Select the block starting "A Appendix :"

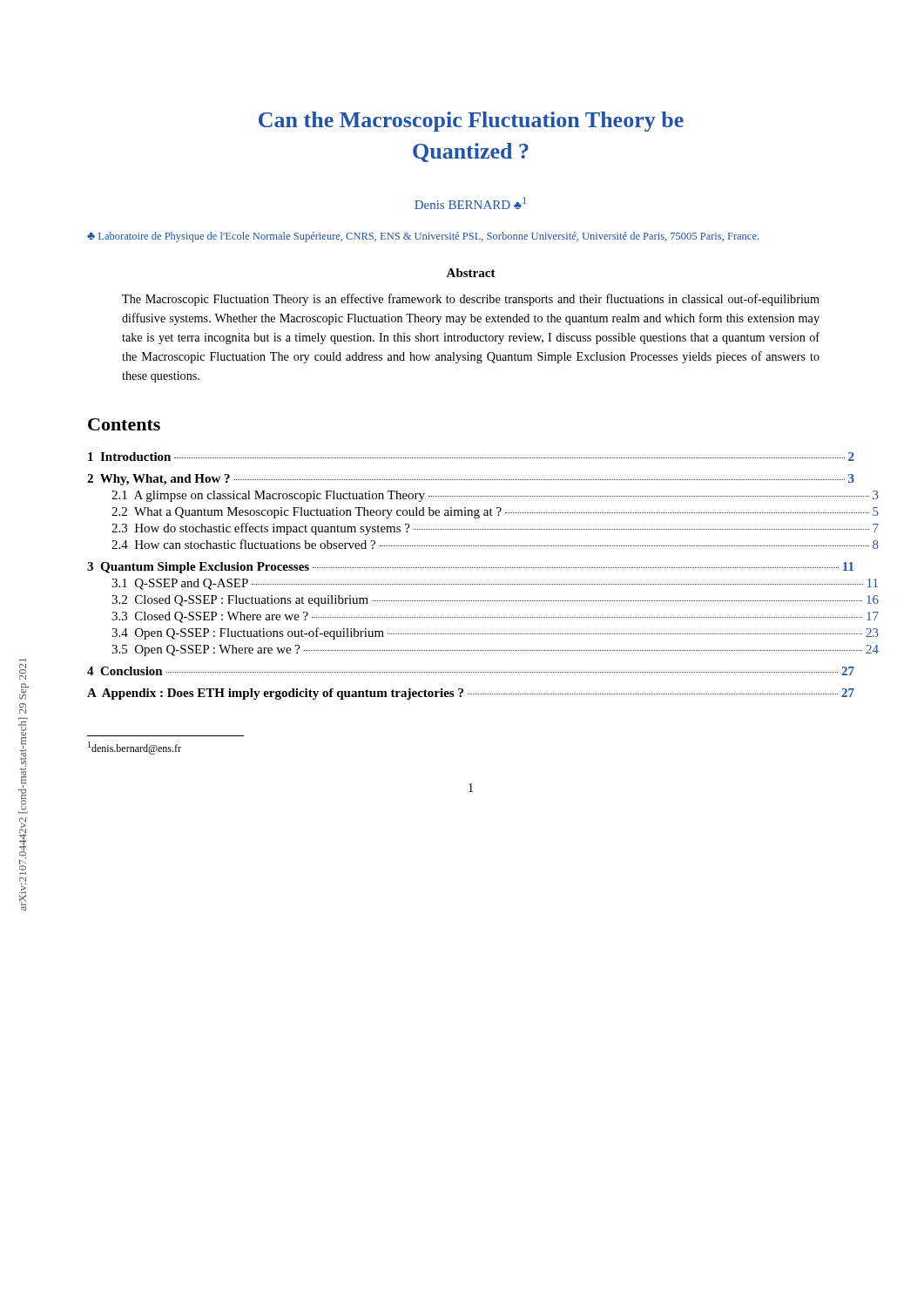[x=471, y=693]
